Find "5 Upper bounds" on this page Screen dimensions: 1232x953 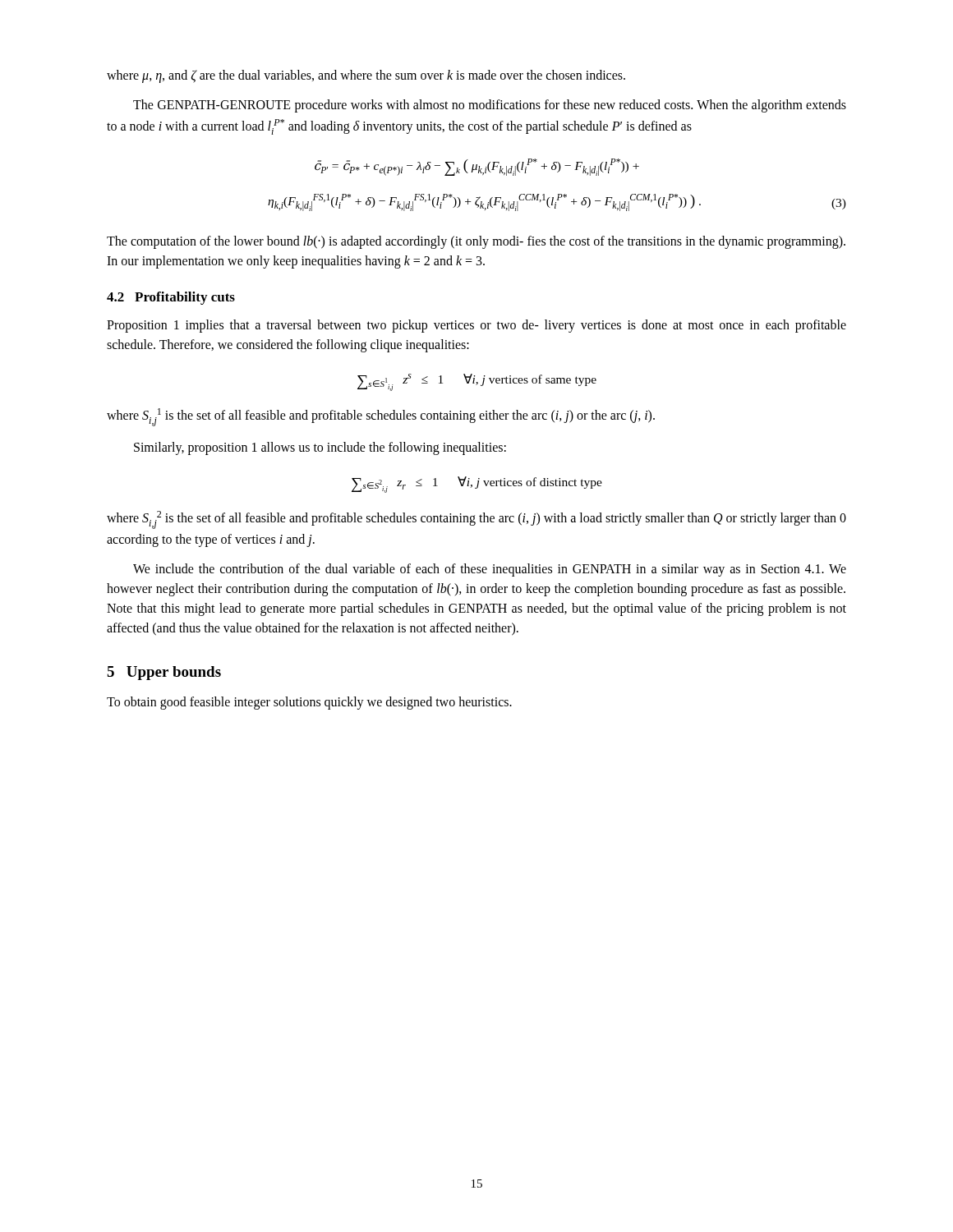pyautogui.click(x=164, y=672)
